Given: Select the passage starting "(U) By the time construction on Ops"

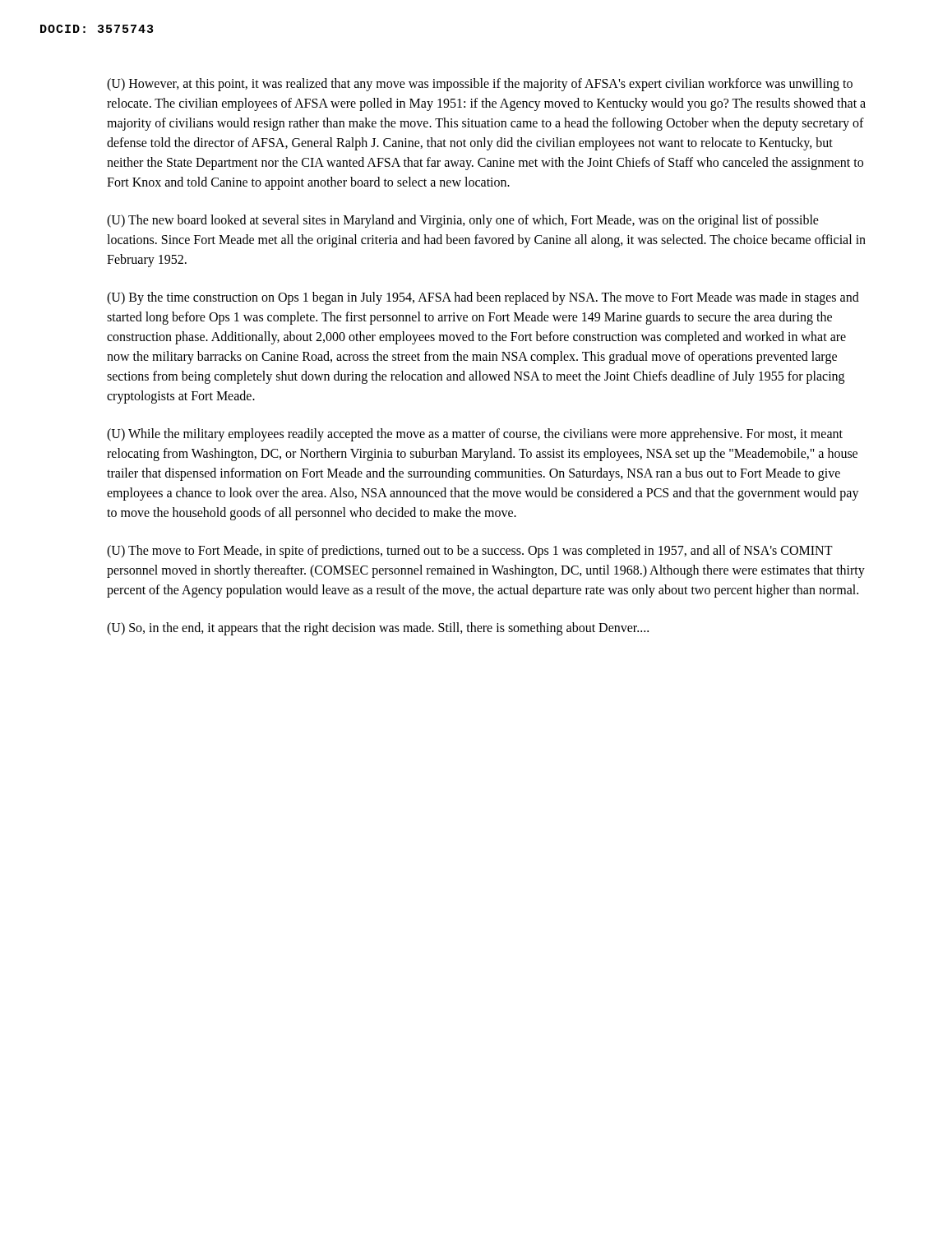Looking at the screenshot, I should [483, 346].
